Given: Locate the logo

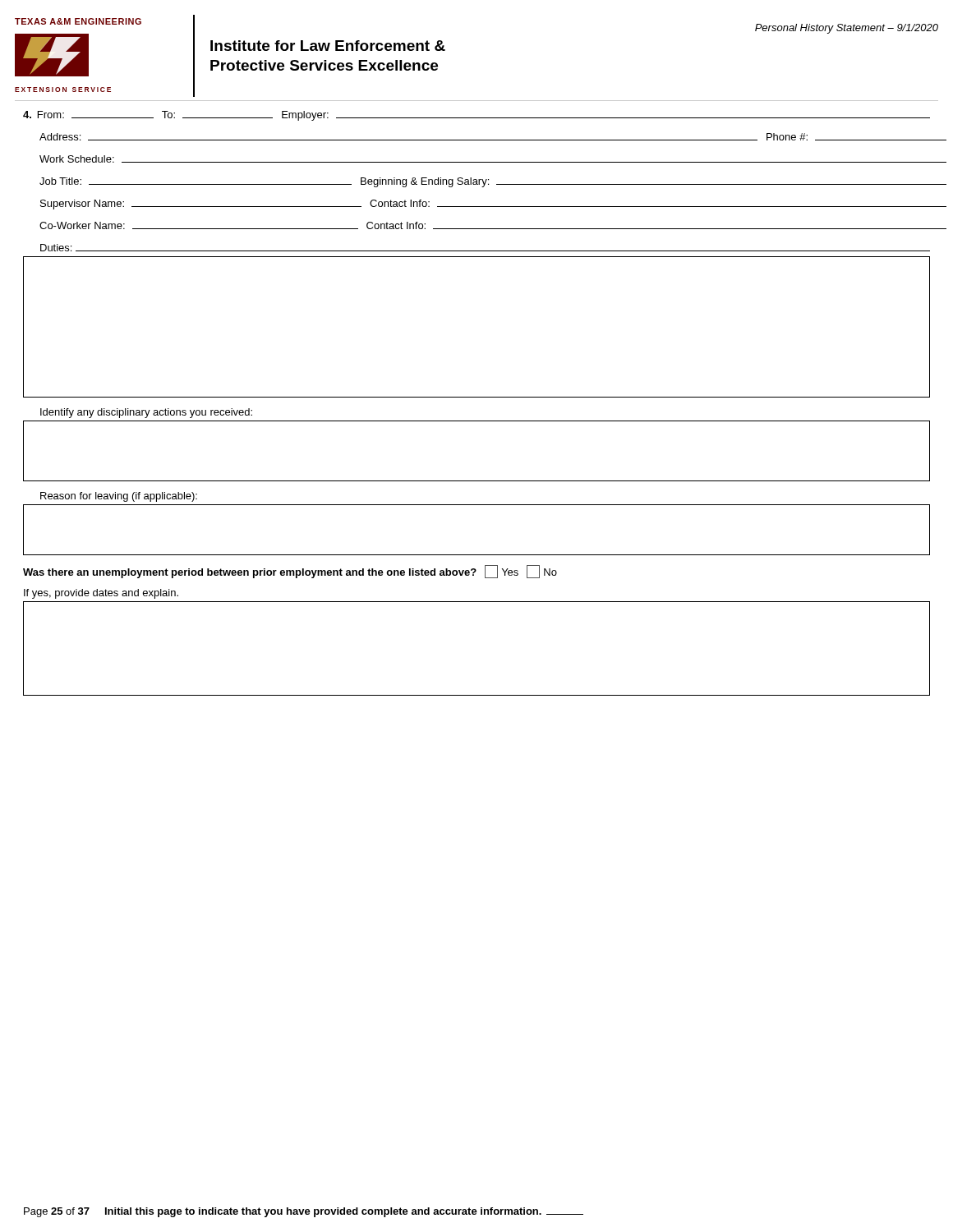Looking at the screenshot, I should coord(105,56).
